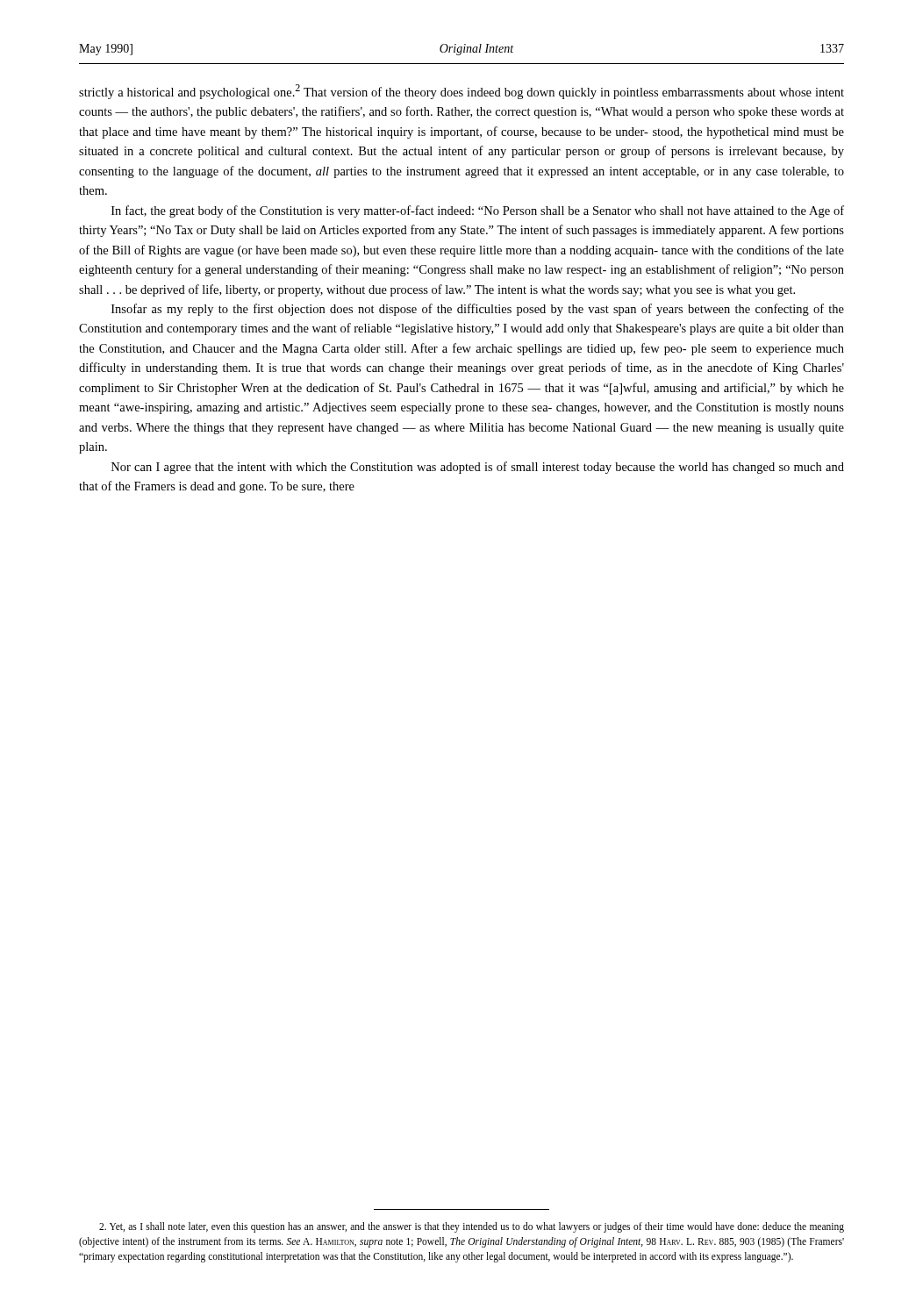The height and width of the screenshot is (1316, 923).
Task: Select the text starting "Yet, as I shall"
Action: coord(462,1236)
